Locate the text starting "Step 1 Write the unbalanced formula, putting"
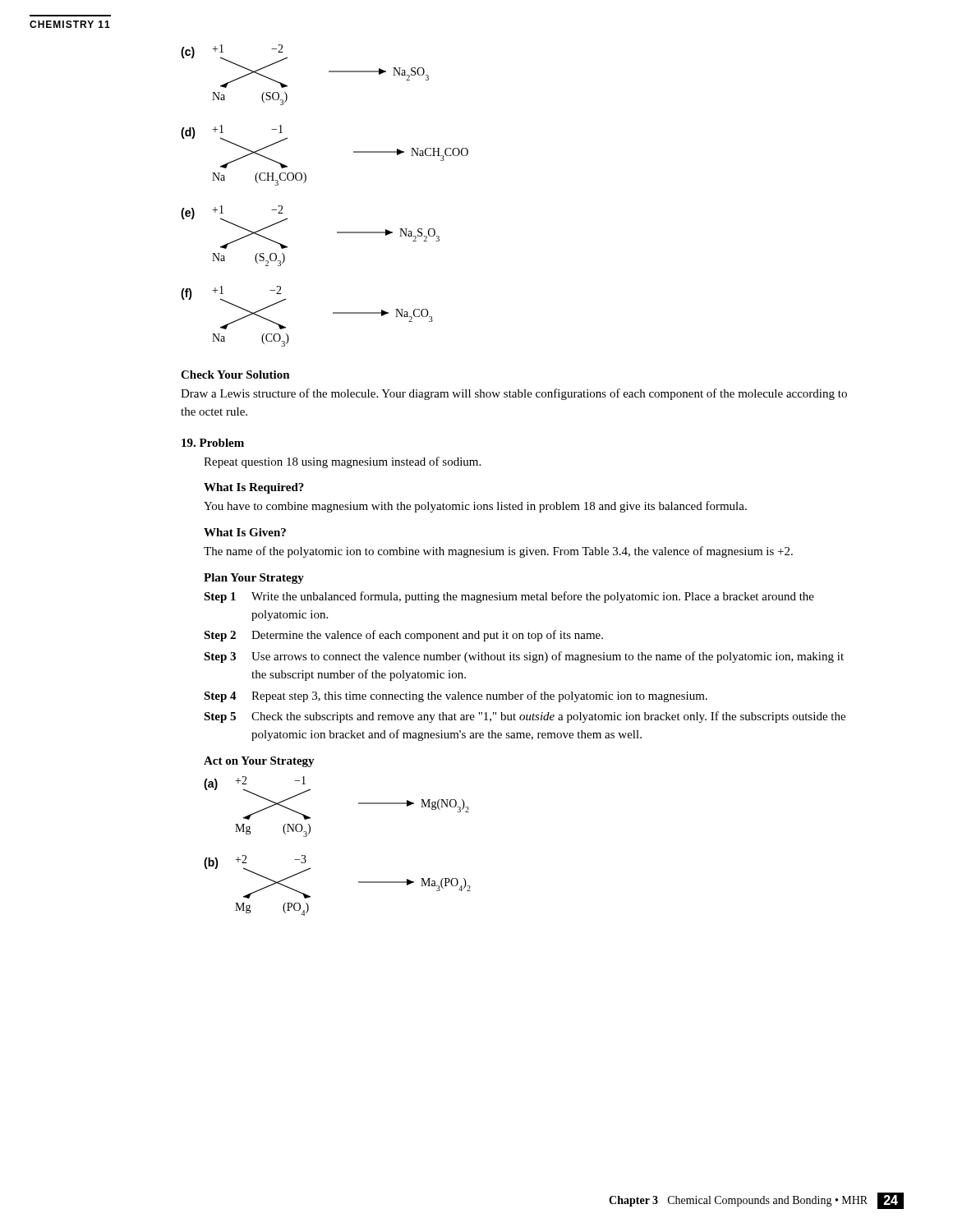Screen dimensions: 1232x953 click(x=529, y=606)
